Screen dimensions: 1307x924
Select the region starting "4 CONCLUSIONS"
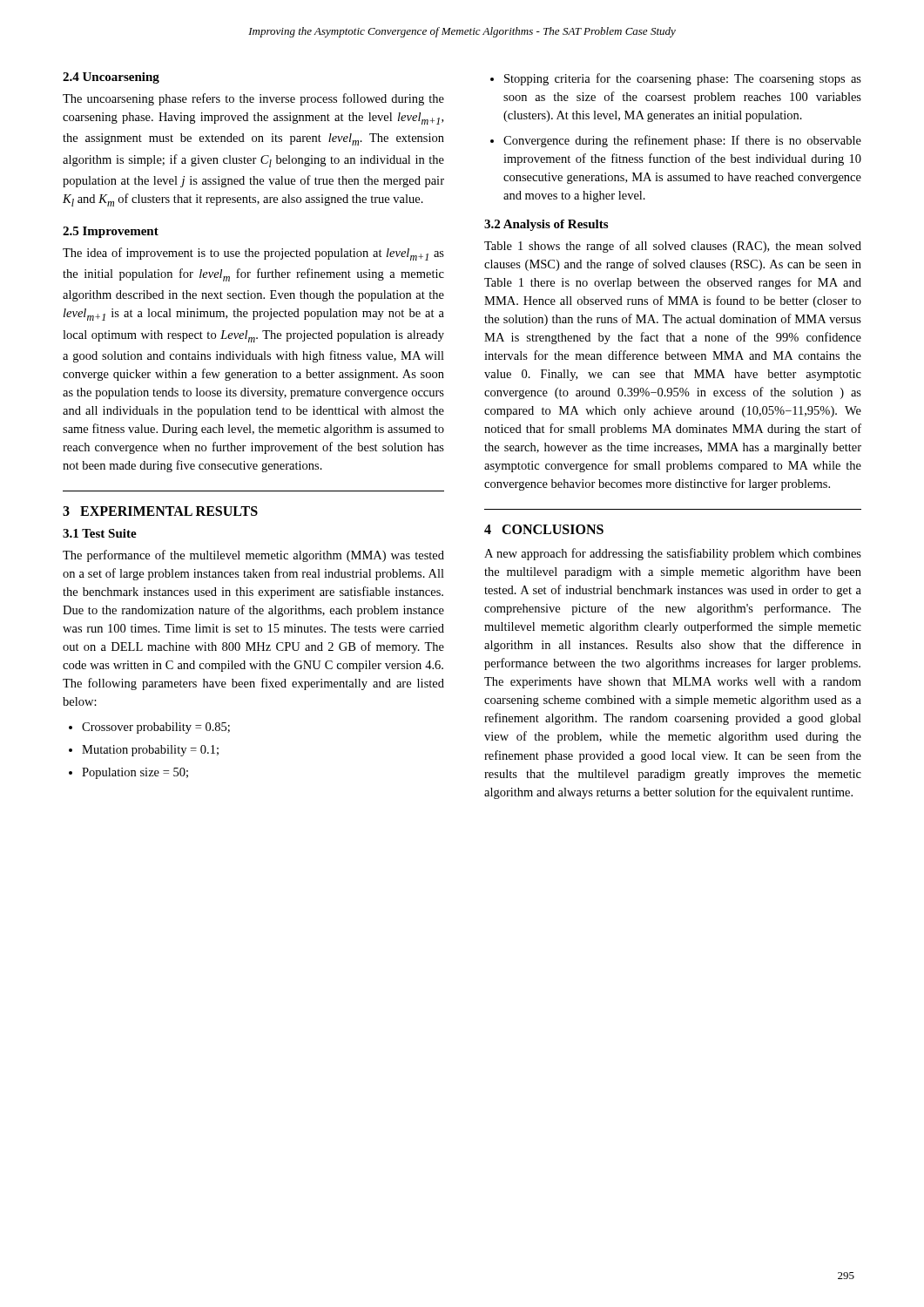pyautogui.click(x=544, y=530)
